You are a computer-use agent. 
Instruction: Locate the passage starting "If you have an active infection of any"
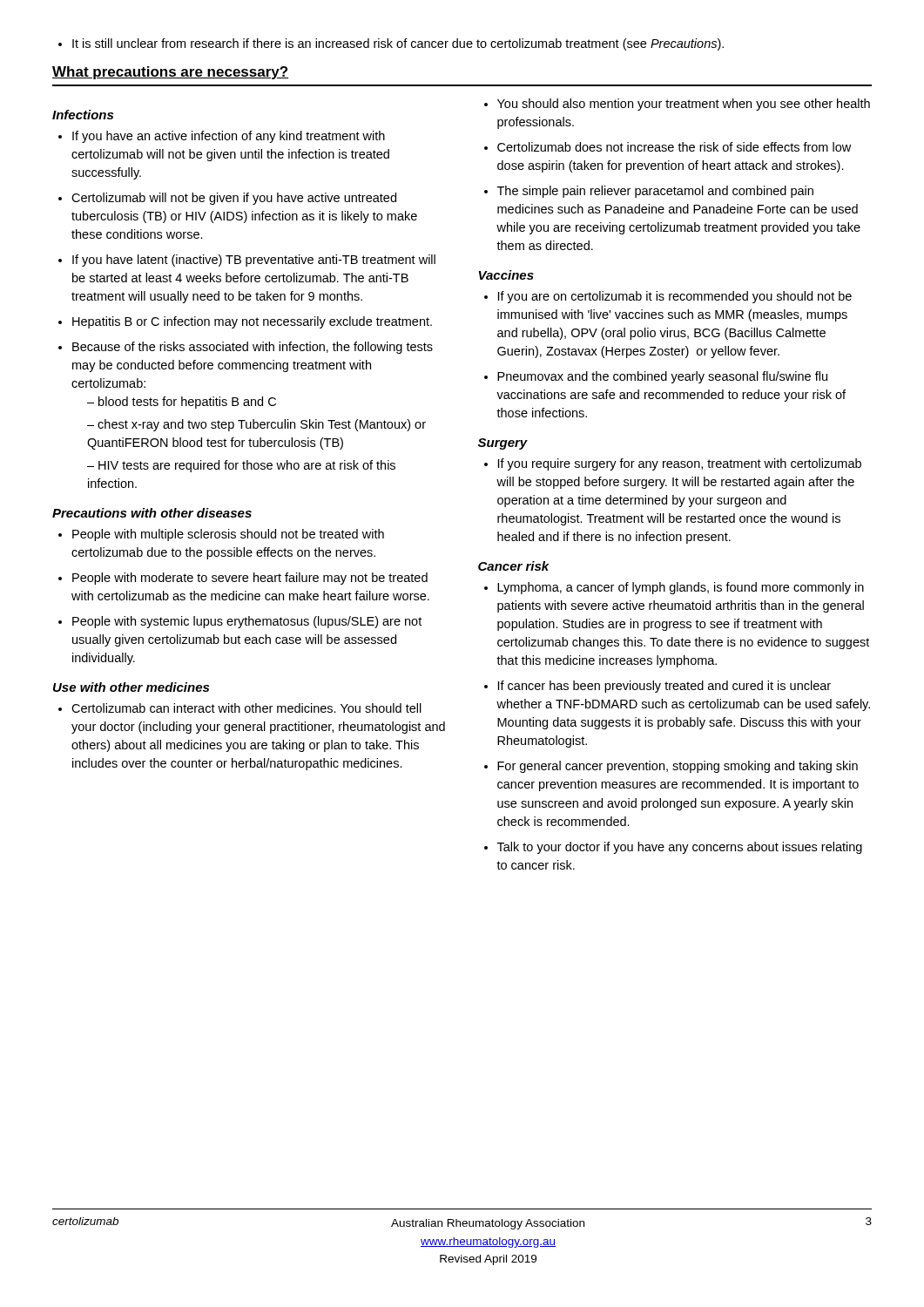pos(249,155)
